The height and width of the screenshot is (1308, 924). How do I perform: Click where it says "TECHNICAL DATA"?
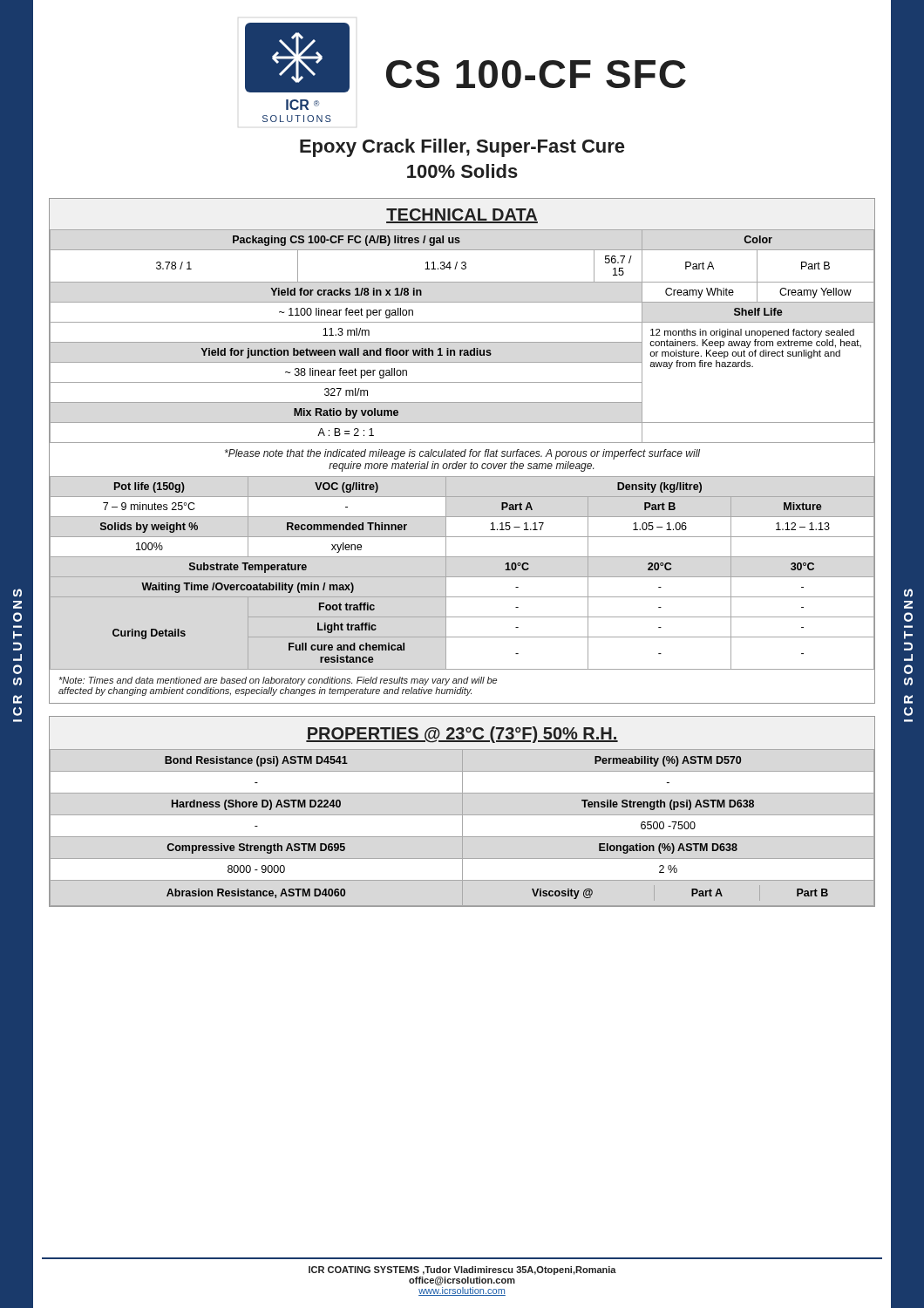click(462, 215)
